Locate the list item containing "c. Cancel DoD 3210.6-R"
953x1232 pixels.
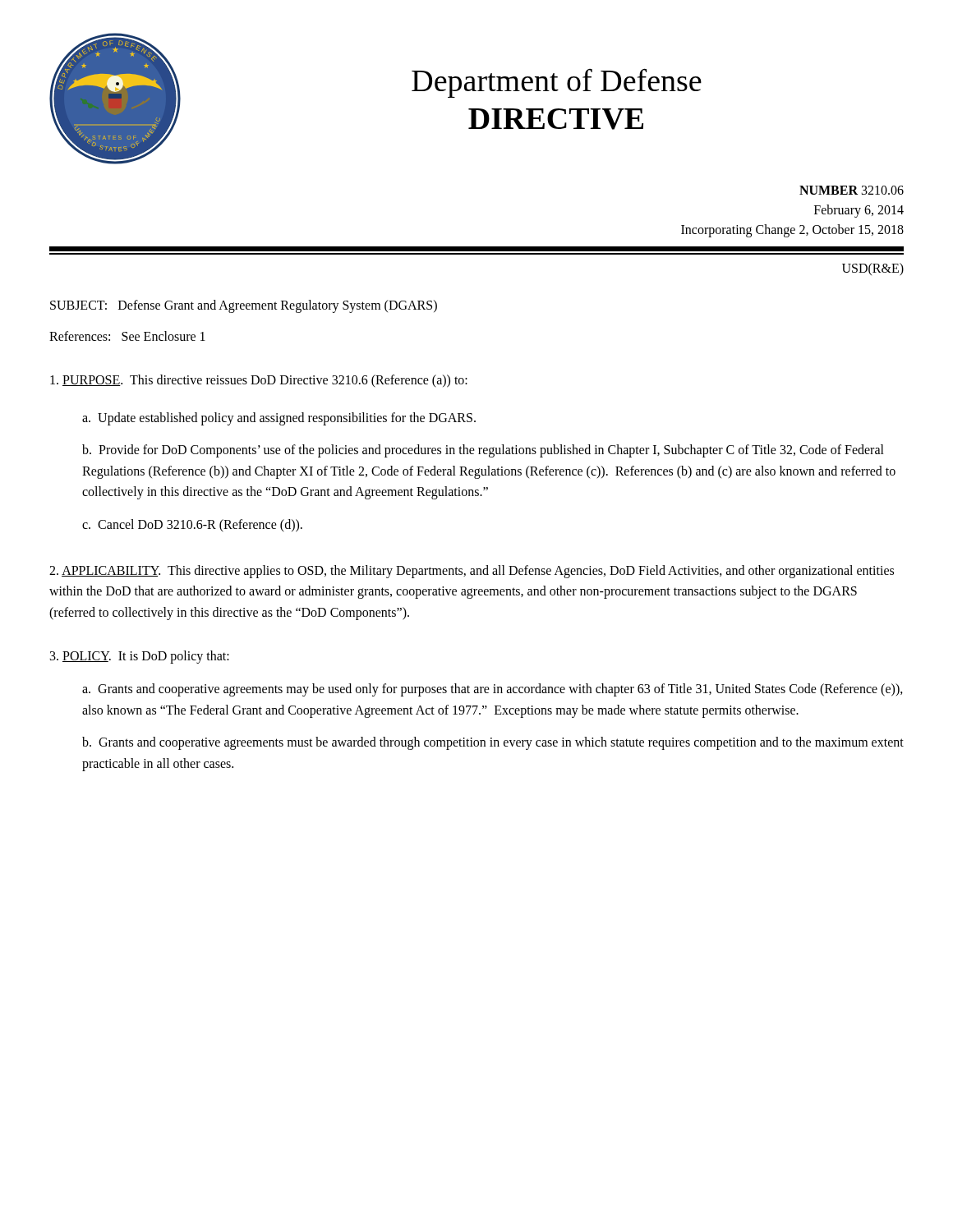tap(193, 524)
